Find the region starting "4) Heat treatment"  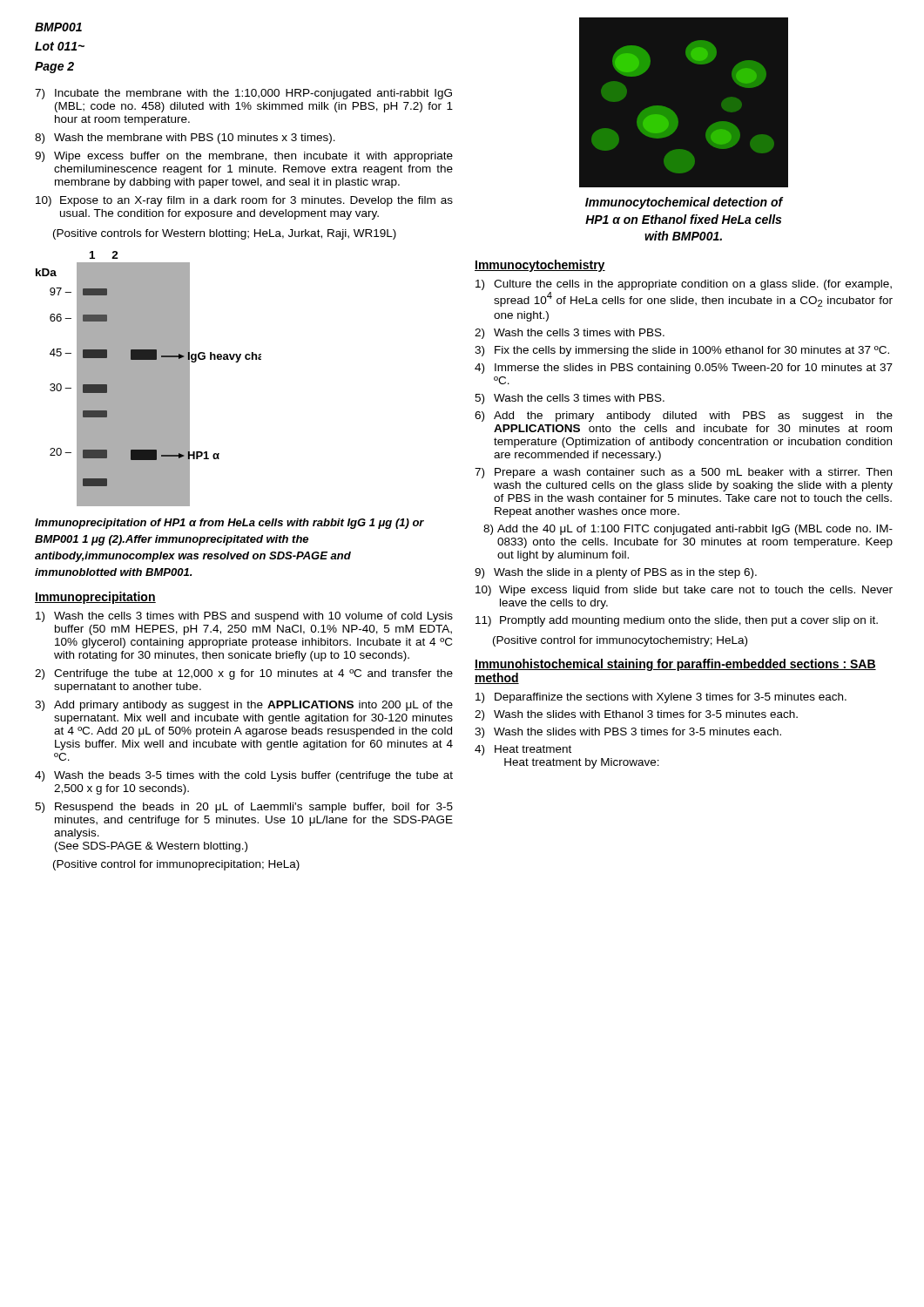click(x=567, y=755)
